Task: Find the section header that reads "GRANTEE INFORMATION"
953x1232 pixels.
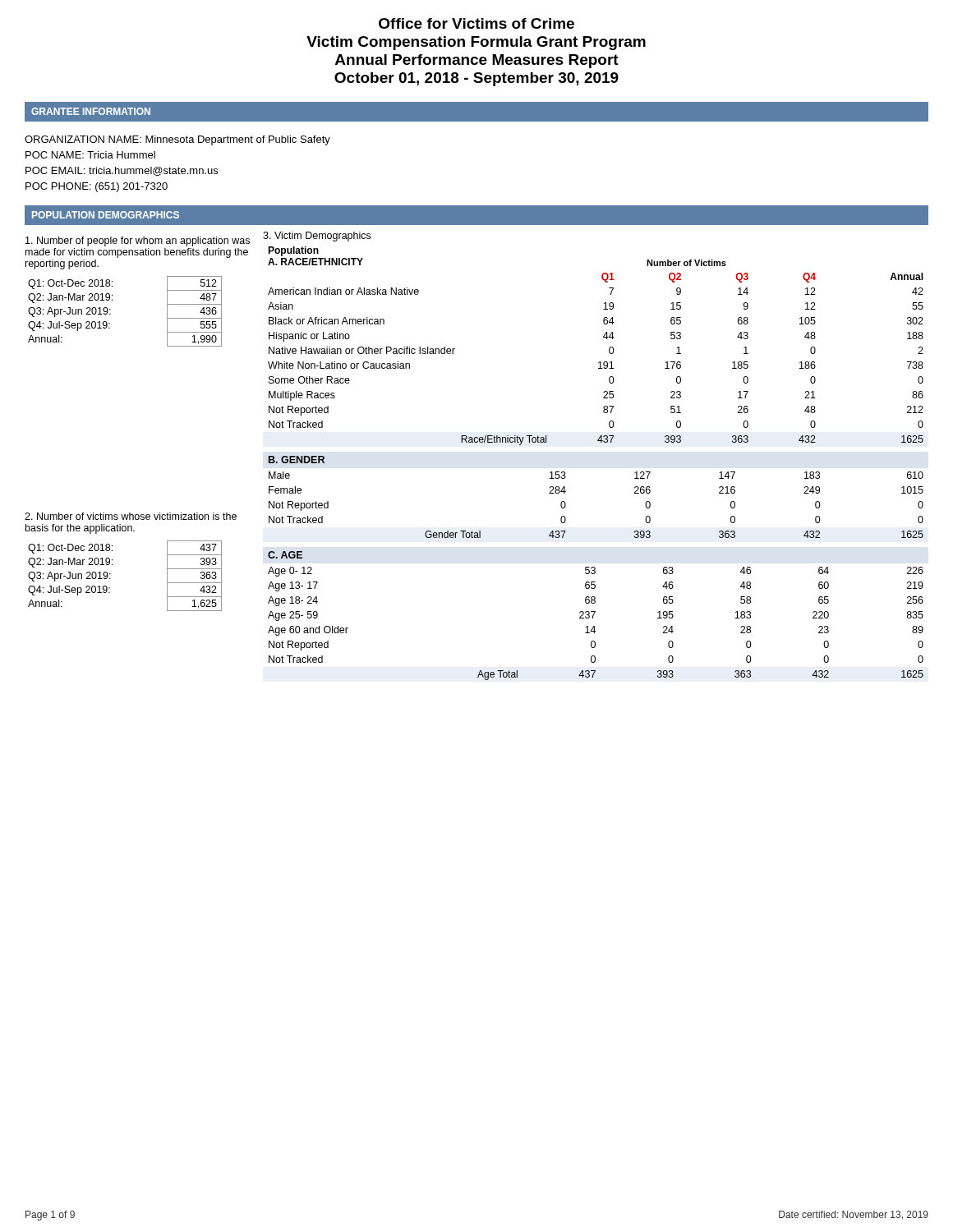Action: (91, 112)
